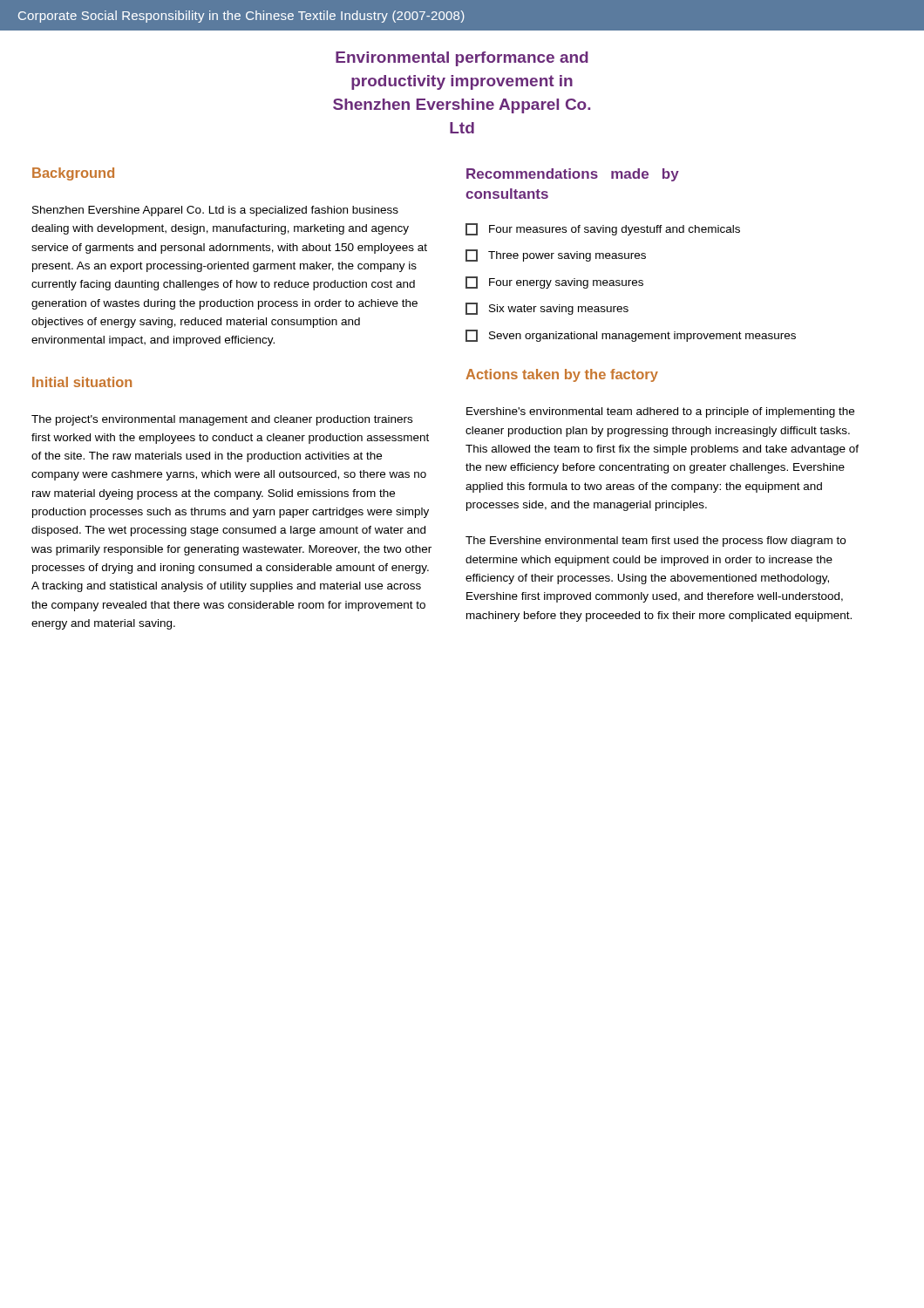924x1308 pixels.
Task: Where is the passage that starts "The Evershine environmental team first used the"?
Action: pos(659,578)
